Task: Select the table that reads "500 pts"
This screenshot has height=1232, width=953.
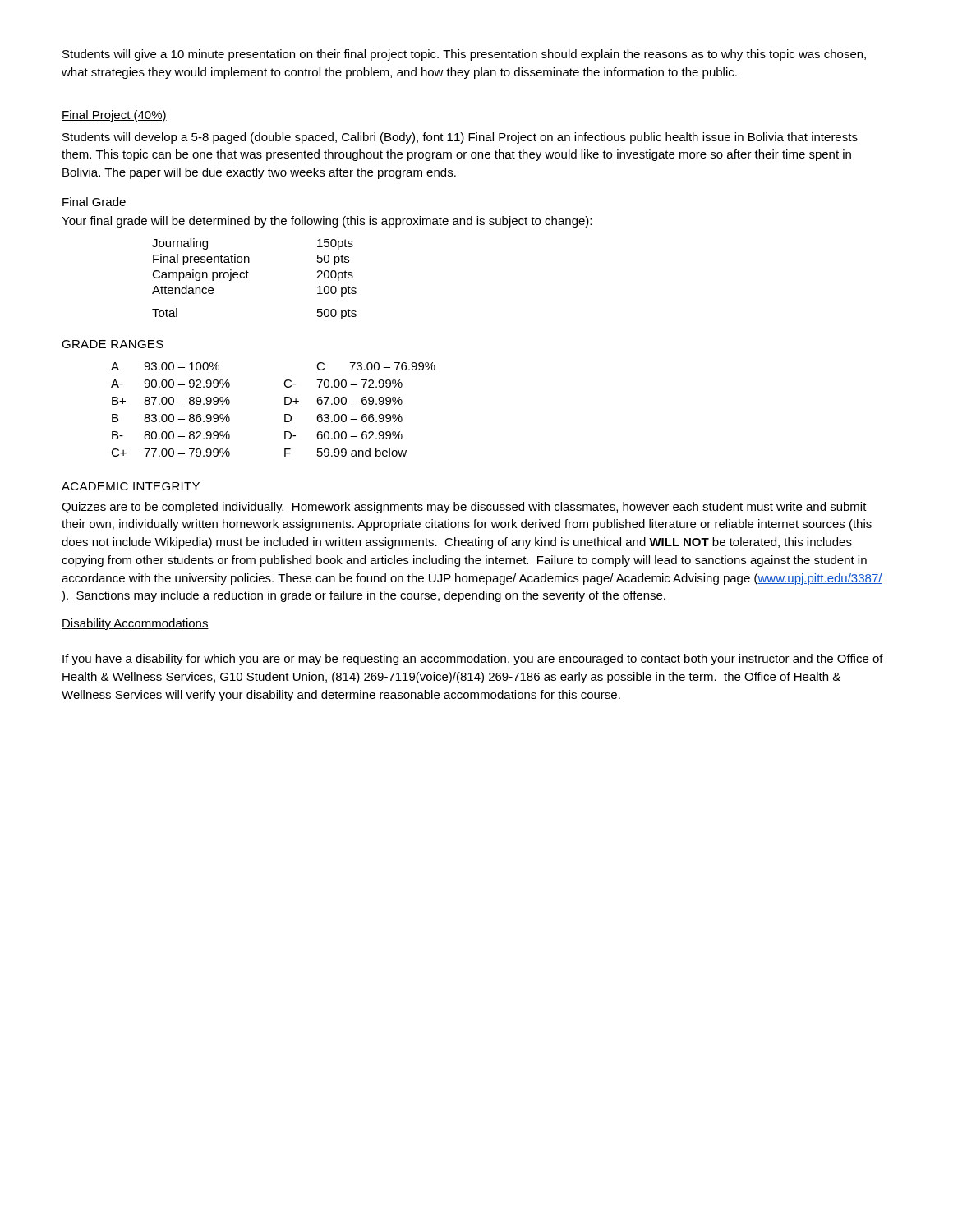Action: click(x=522, y=277)
